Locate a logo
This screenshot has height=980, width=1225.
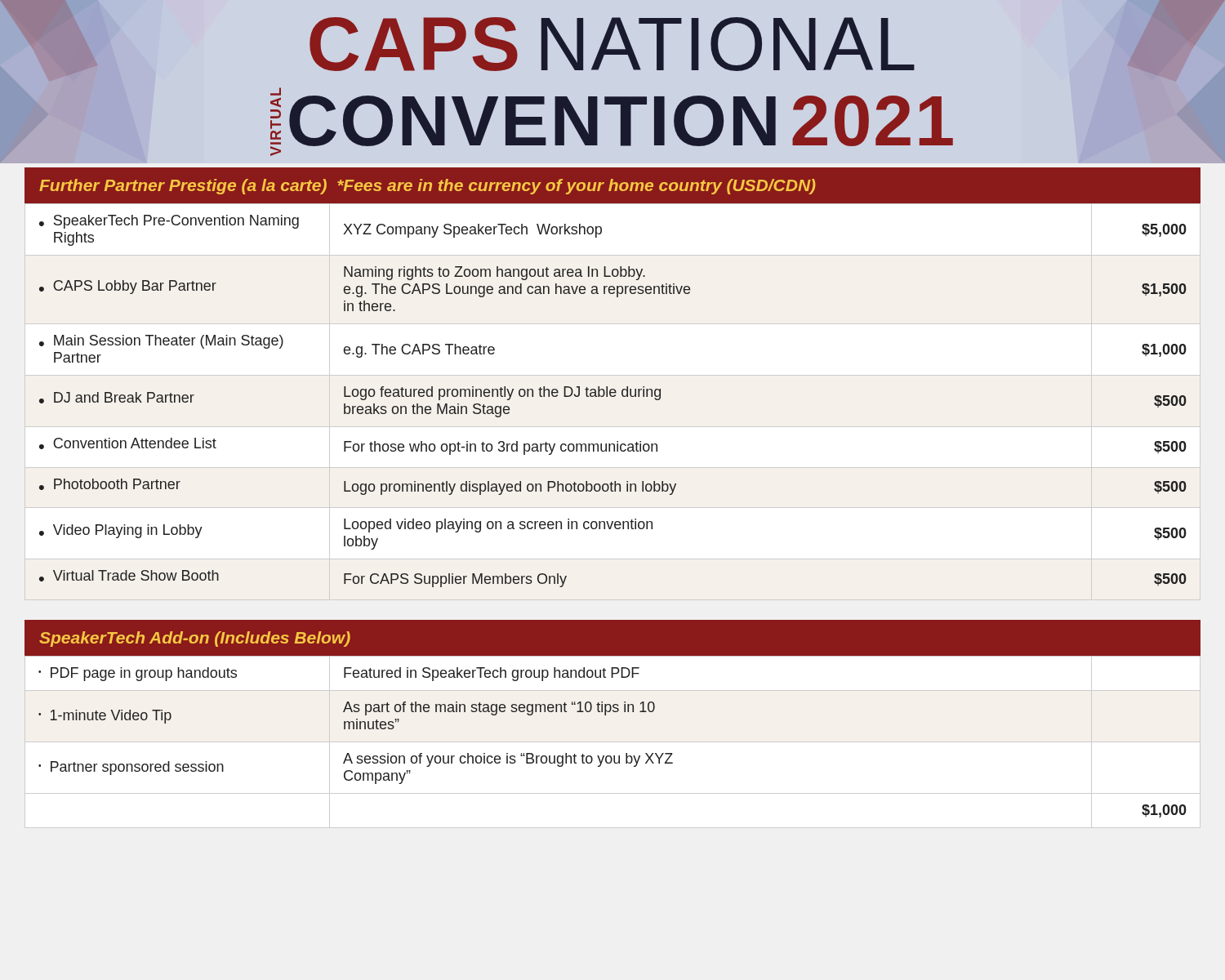[x=612, y=82]
